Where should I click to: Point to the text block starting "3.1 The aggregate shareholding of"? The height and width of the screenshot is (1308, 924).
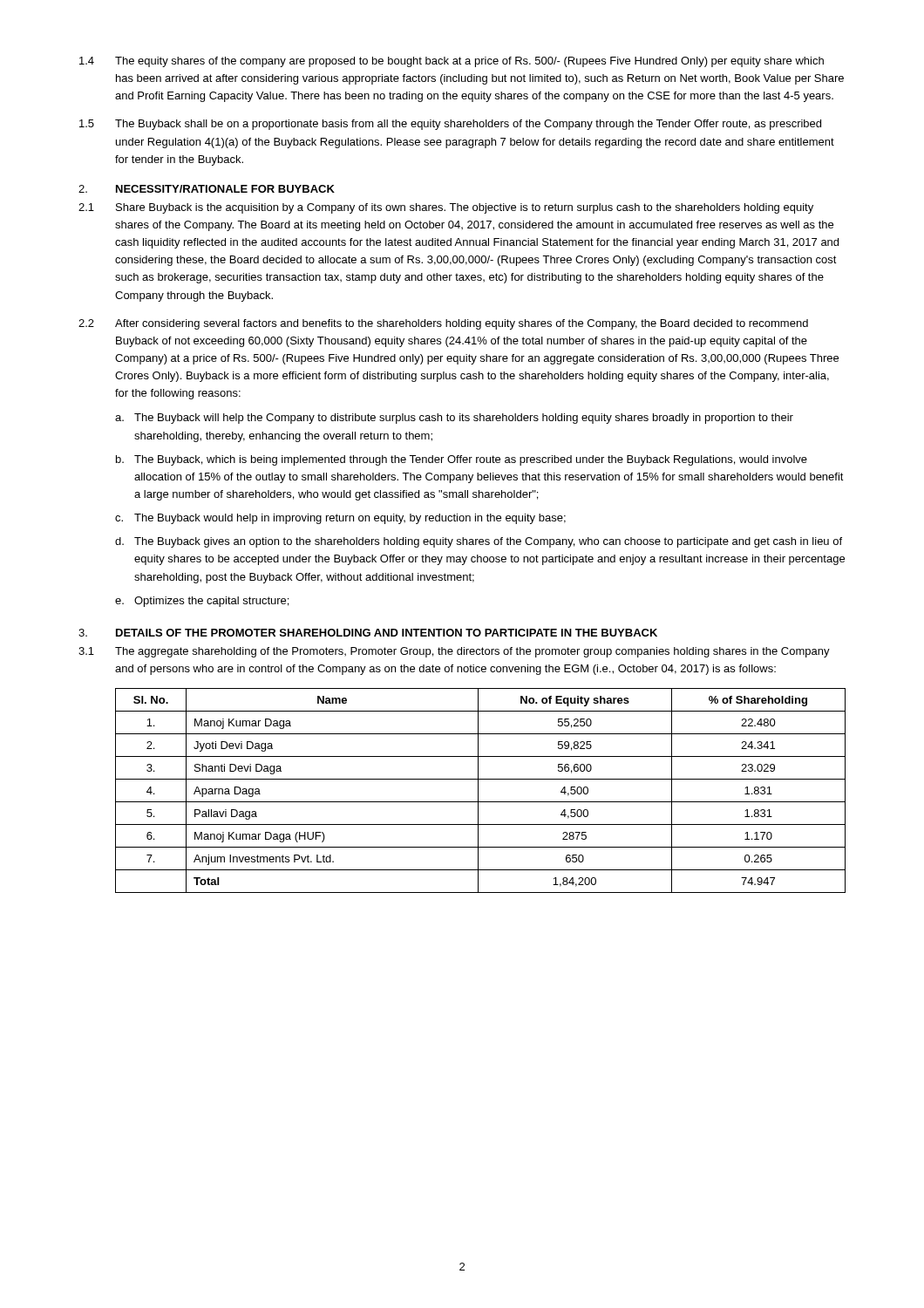pyautogui.click(x=462, y=660)
